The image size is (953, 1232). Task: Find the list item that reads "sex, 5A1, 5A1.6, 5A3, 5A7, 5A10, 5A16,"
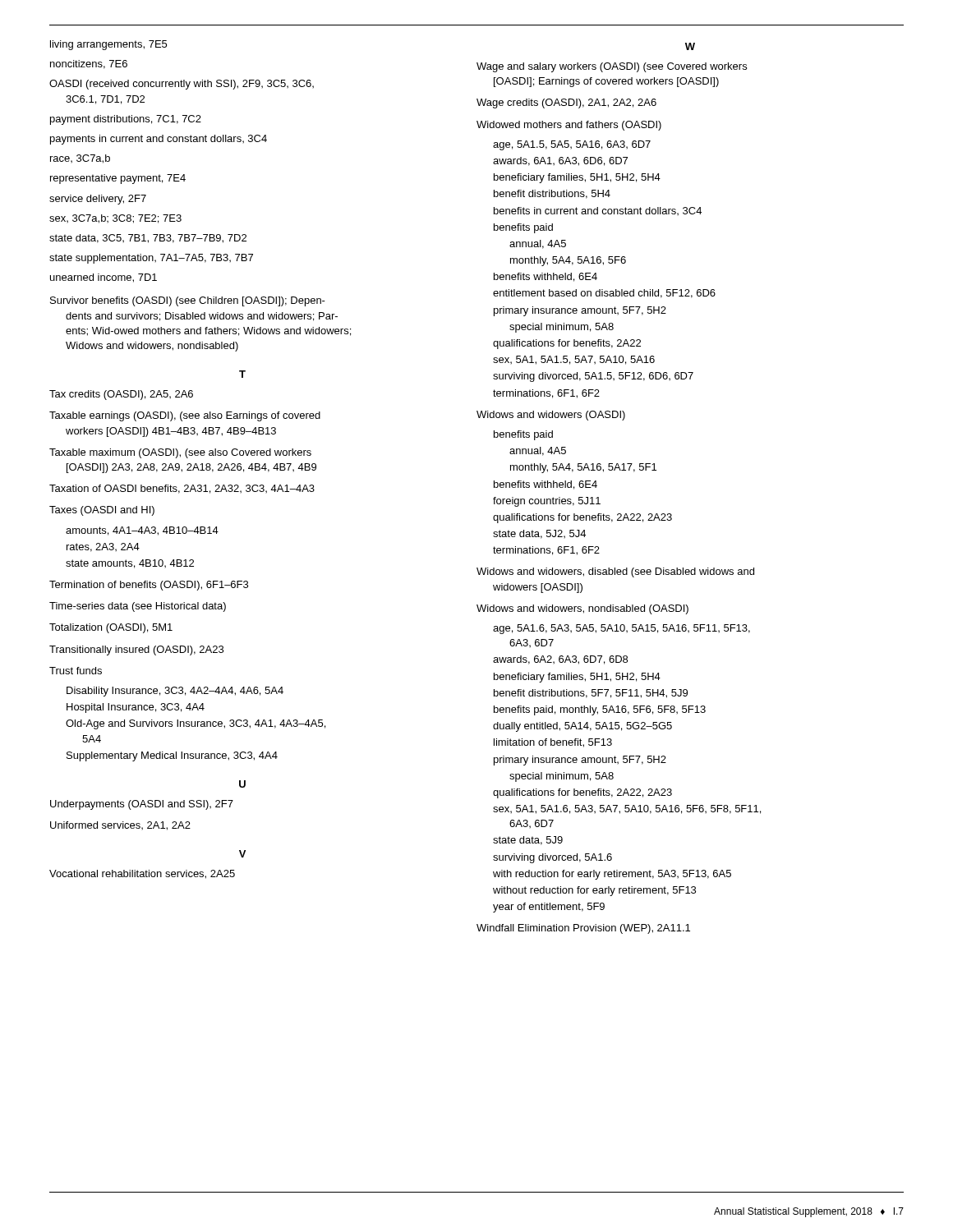point(627,816)
